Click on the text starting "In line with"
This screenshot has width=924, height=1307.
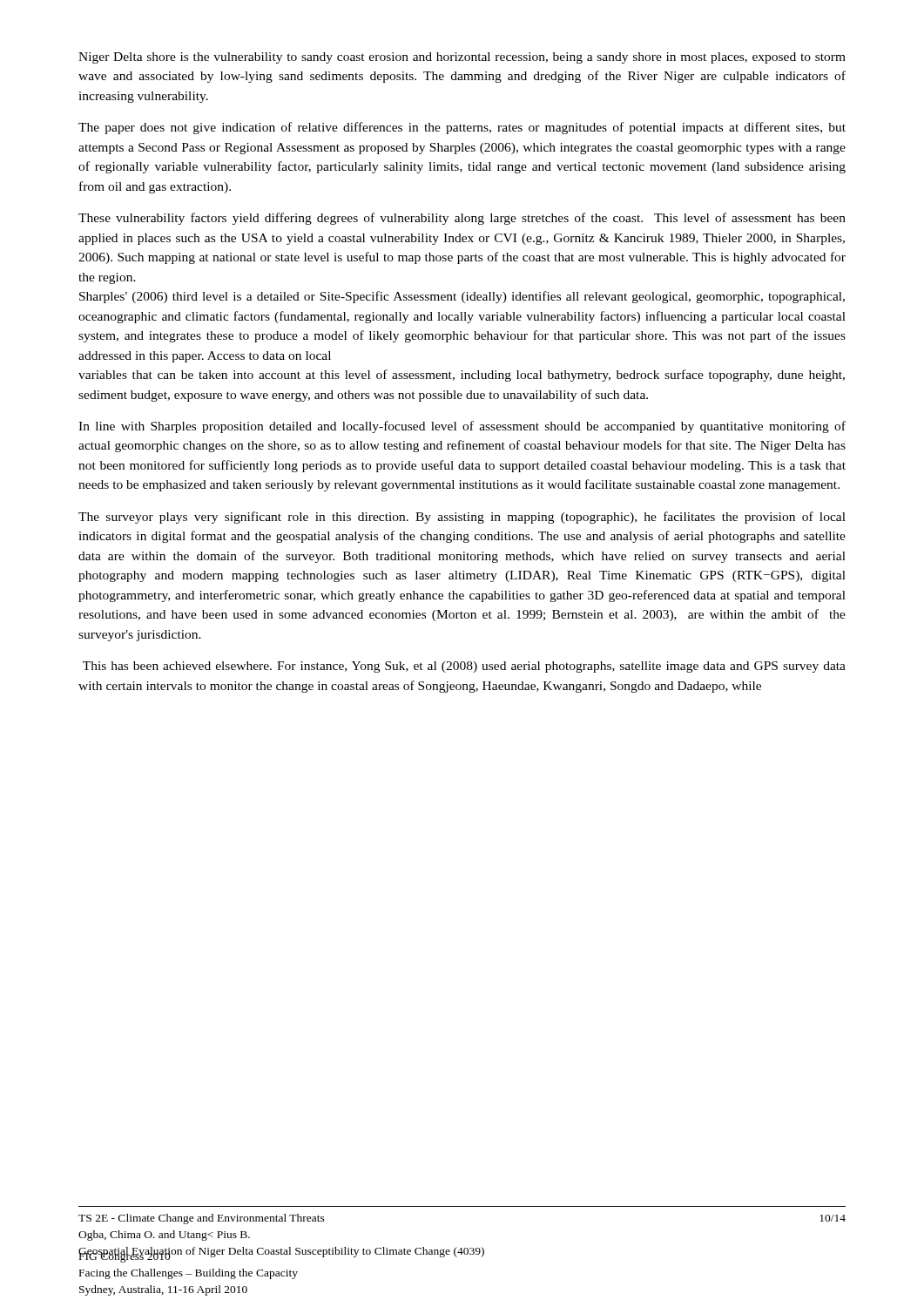pyautogui.click(x=462, y=455)
